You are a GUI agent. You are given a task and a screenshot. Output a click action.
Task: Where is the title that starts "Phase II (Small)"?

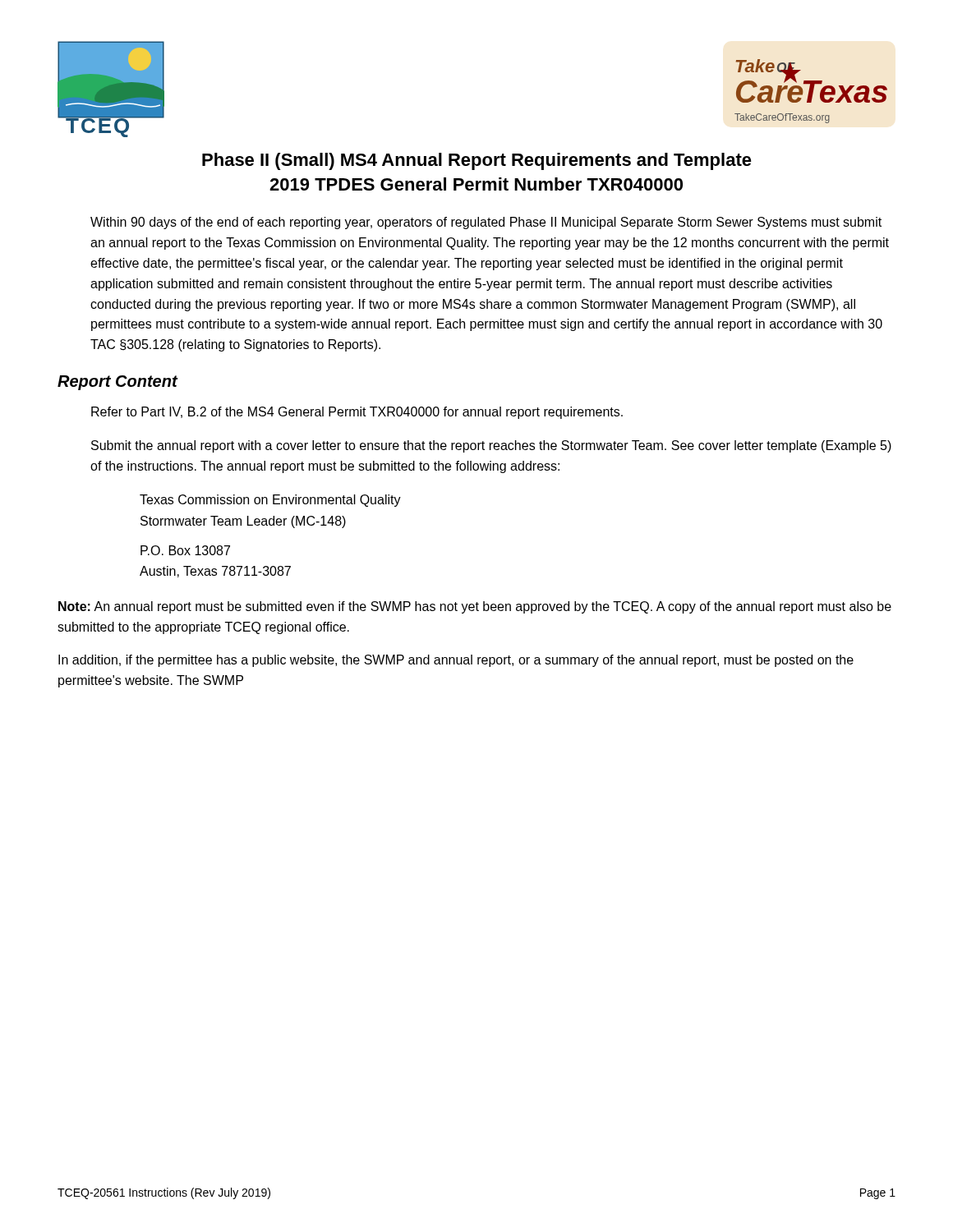tap(476, 172)
